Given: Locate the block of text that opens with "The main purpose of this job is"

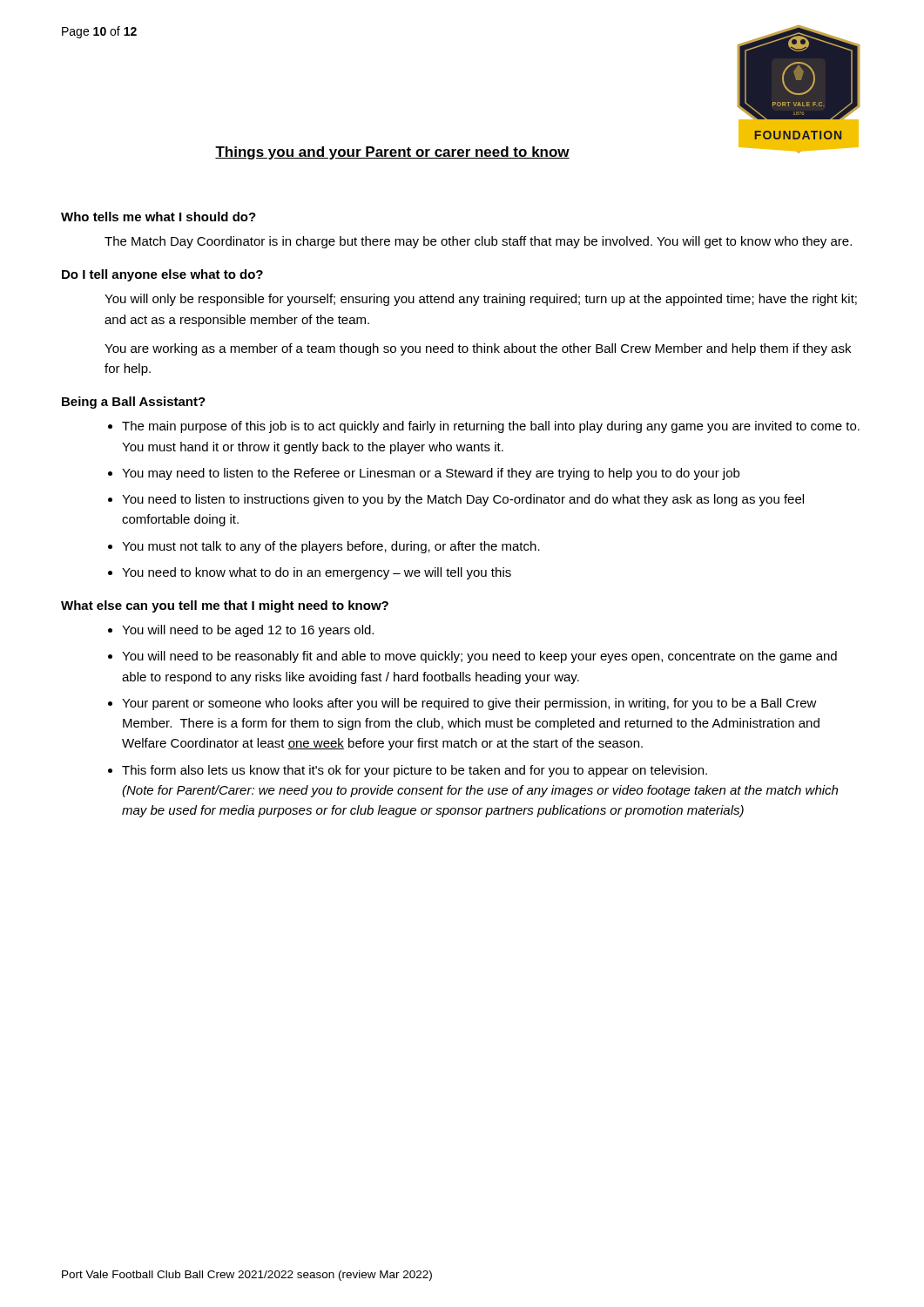Looking at the screenshot, I should (491, 436).
